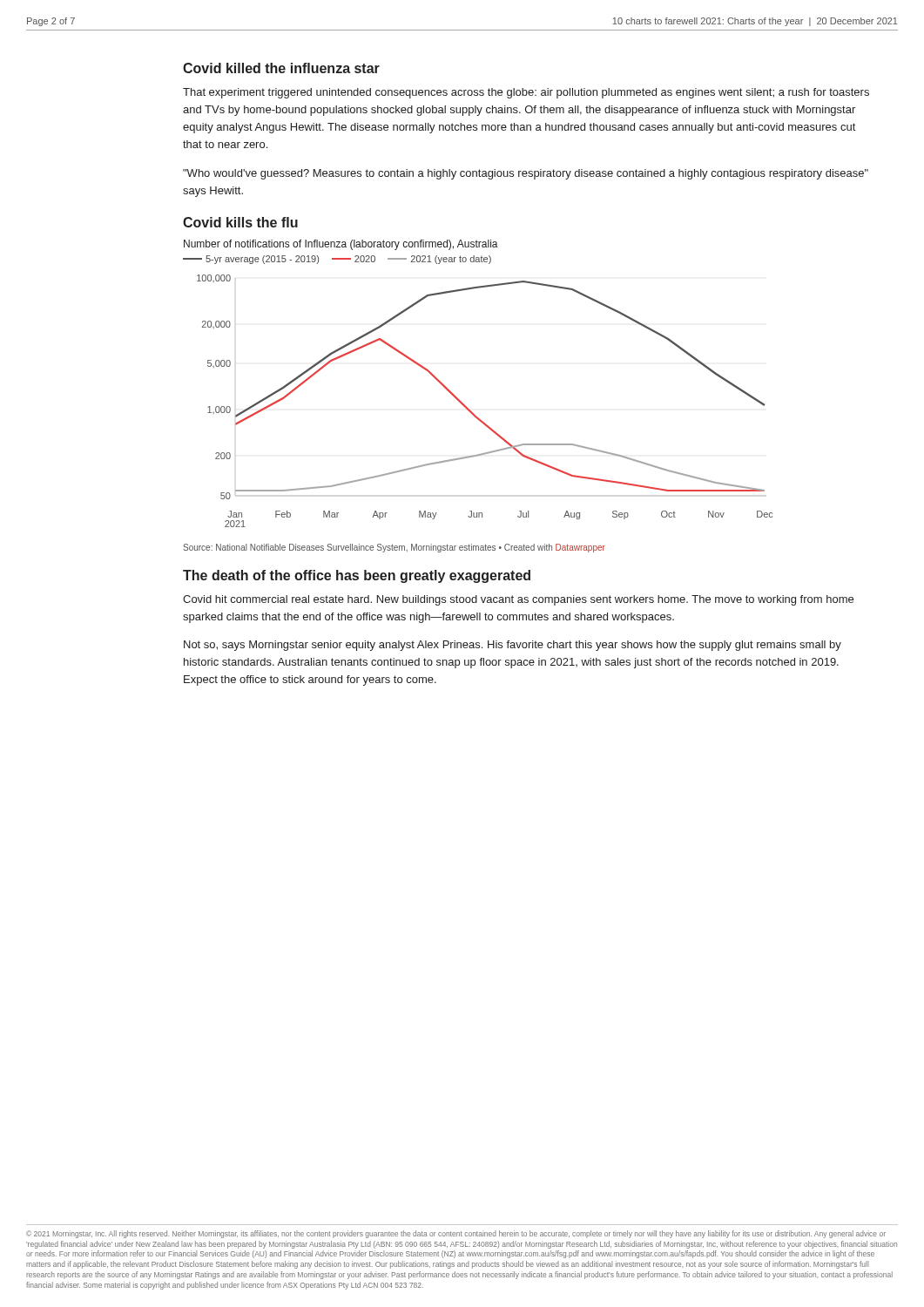
Task: Click on the passage starting "Covid hit commercial real estate hard. New"
Action: 518,608
